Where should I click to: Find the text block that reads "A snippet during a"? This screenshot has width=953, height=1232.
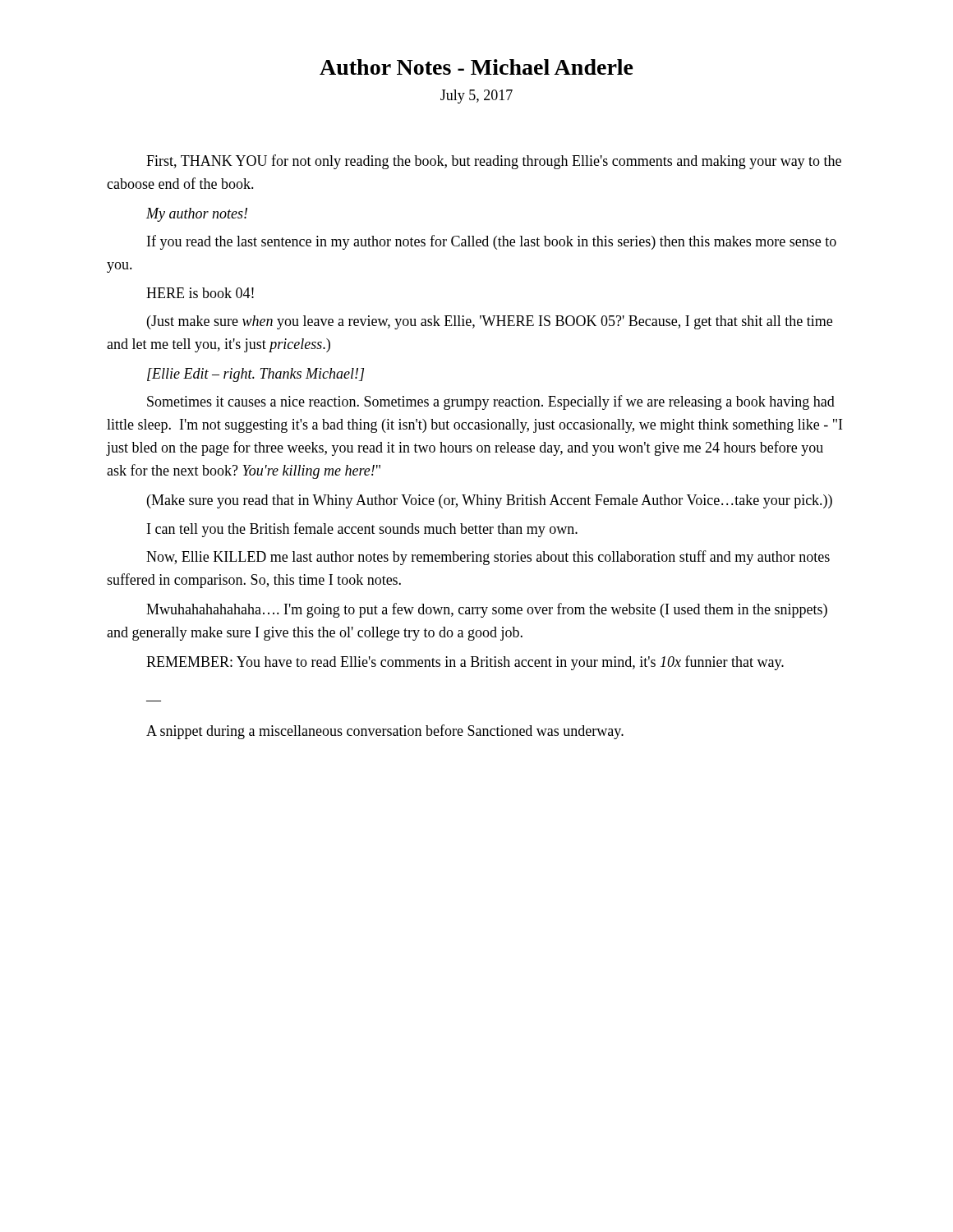(476, 732)
